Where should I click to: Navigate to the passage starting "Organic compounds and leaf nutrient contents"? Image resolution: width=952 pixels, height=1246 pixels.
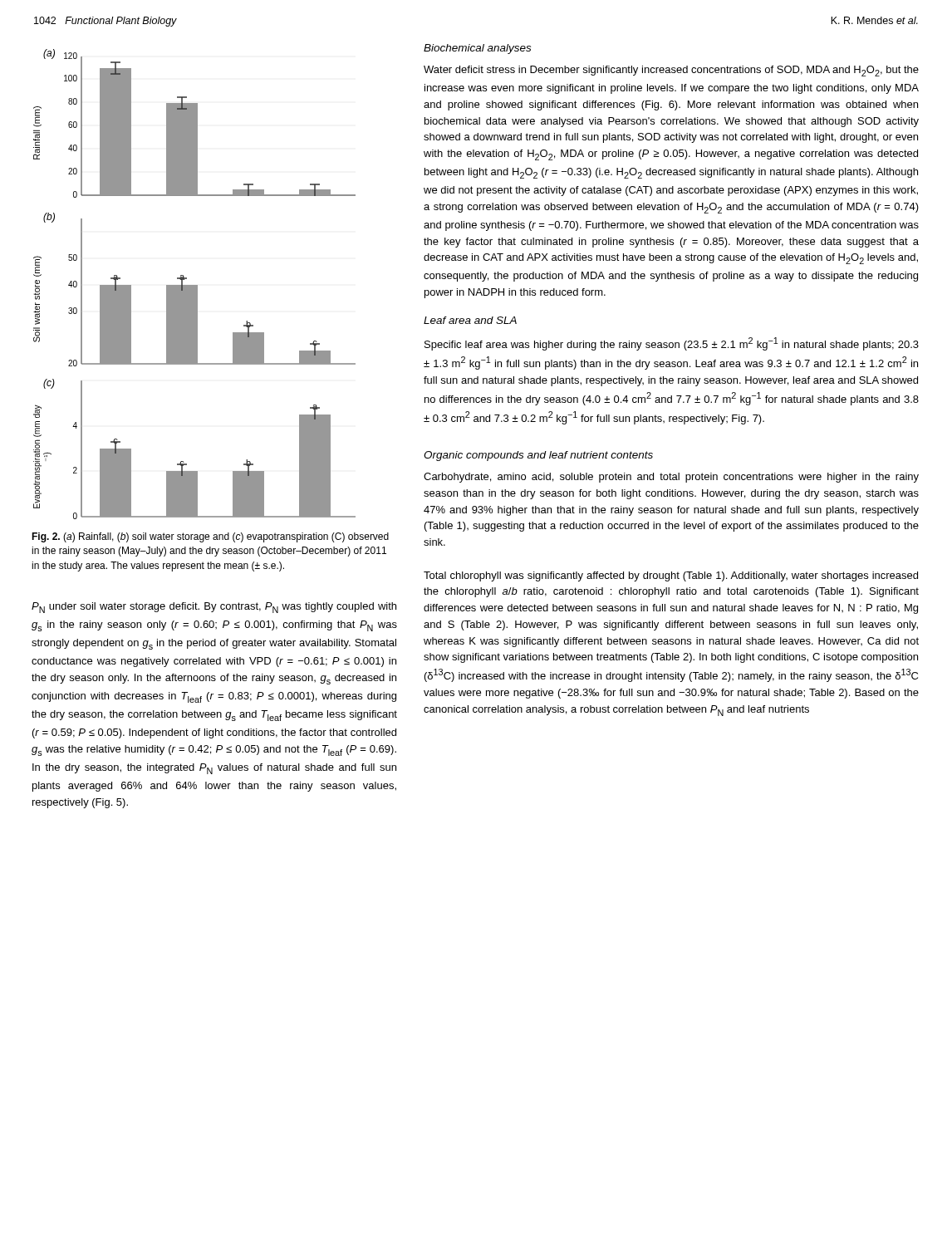click(x=538, y=455)
